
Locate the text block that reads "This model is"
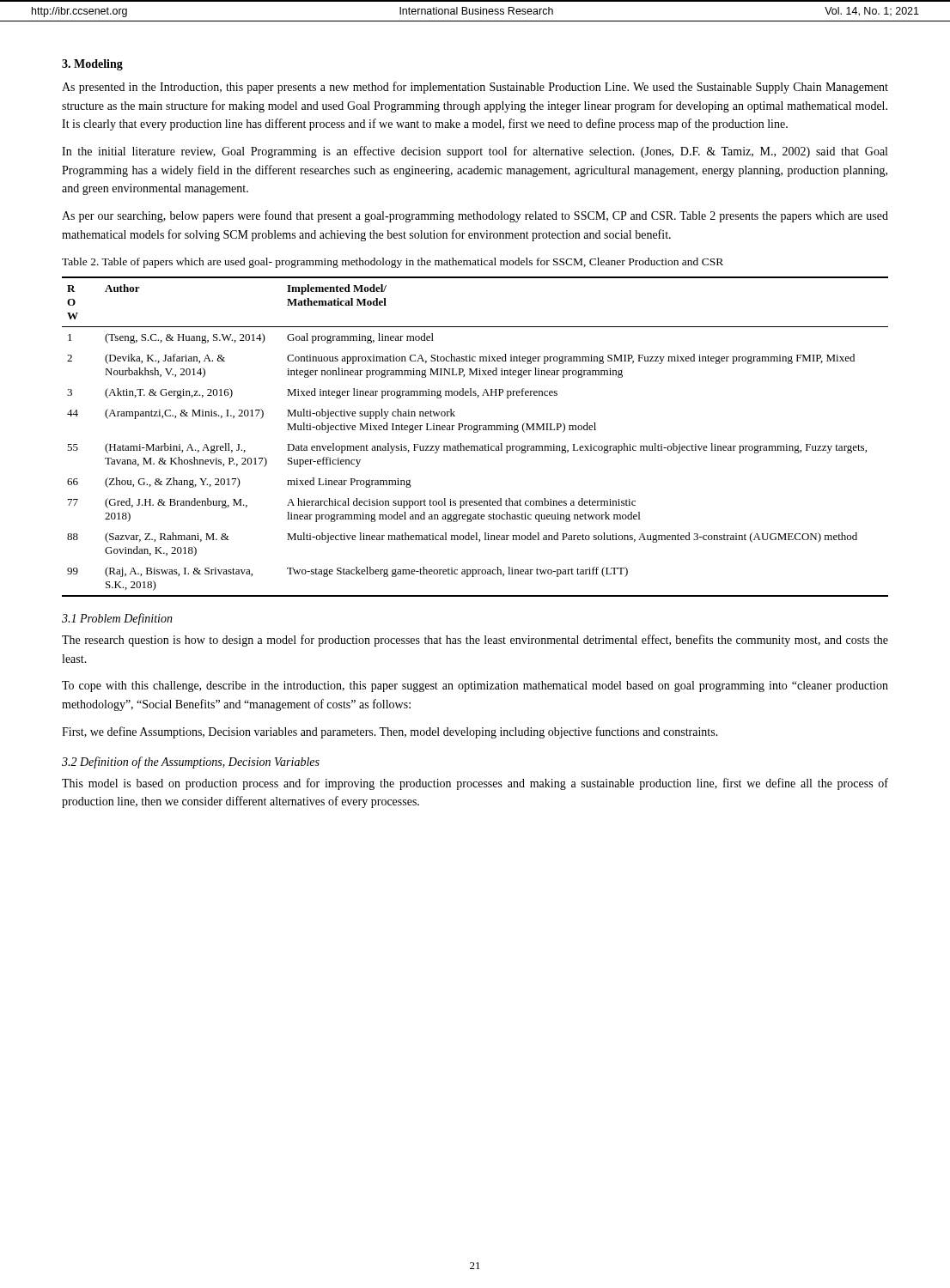pos(475,792)
